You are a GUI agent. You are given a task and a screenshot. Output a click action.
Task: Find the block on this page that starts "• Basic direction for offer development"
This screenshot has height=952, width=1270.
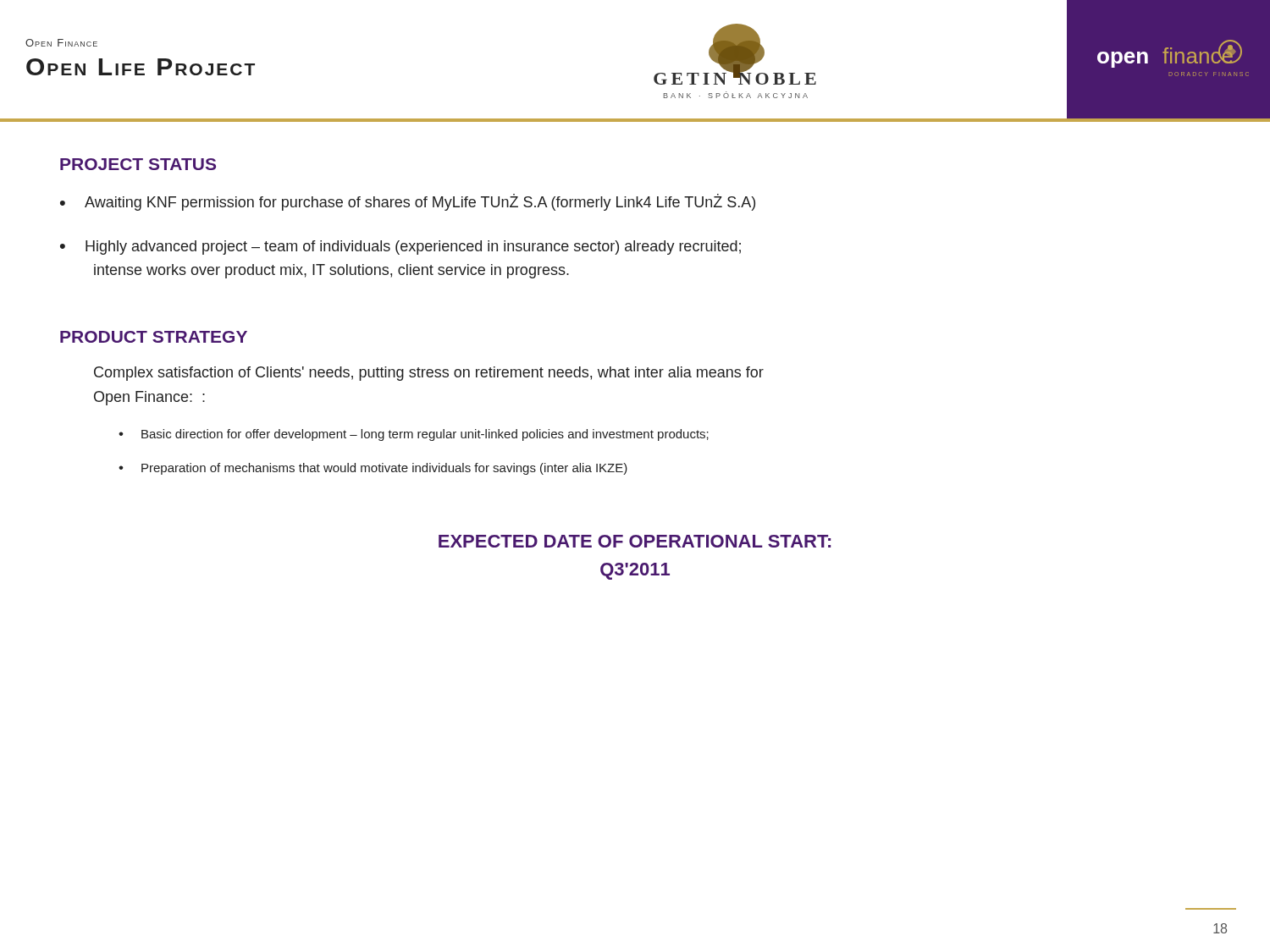[414, 434]
